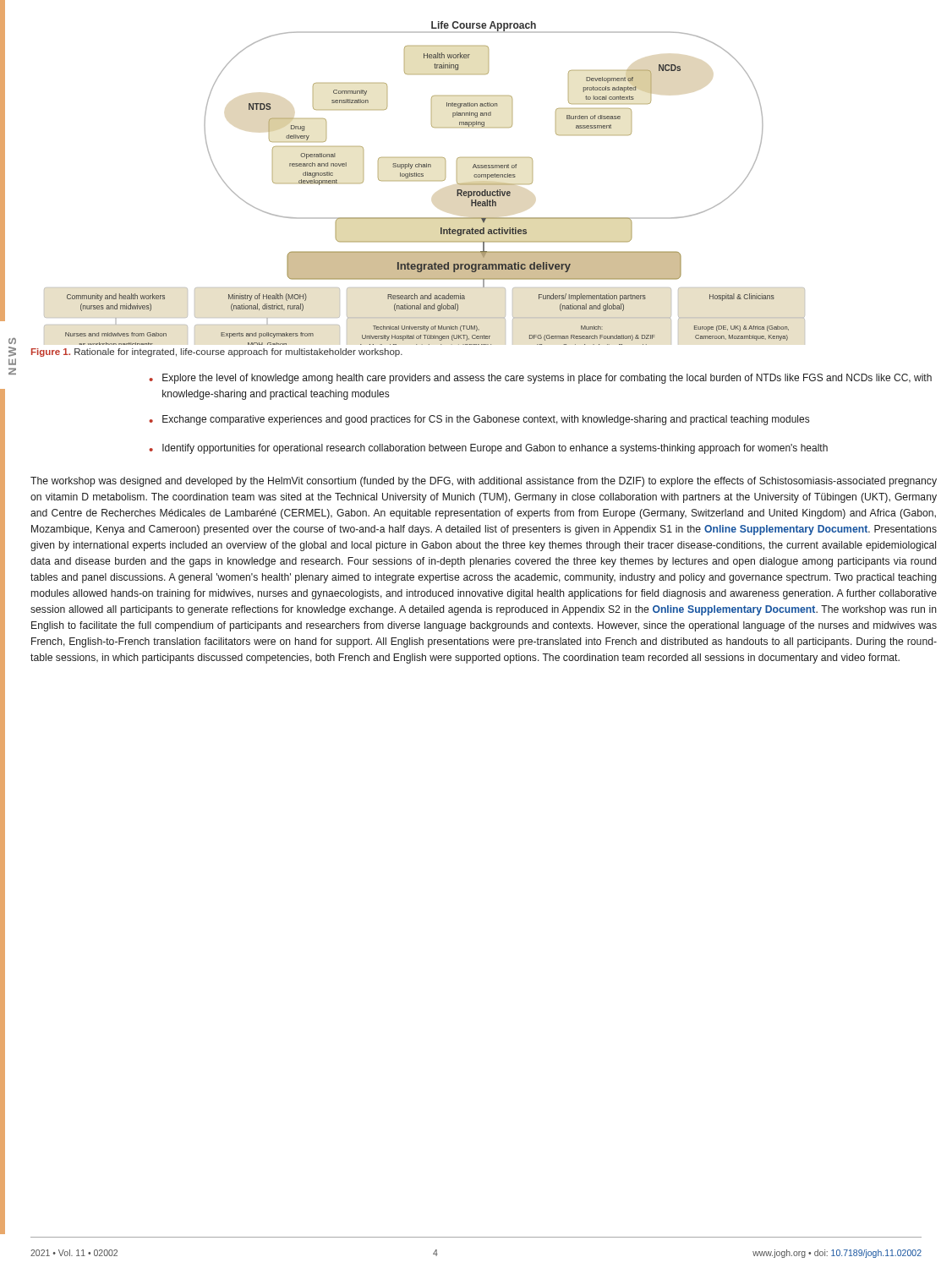
Task: Navigate to the element starting "The workshop was designed and developed by the"
Action: pos(484,569)
